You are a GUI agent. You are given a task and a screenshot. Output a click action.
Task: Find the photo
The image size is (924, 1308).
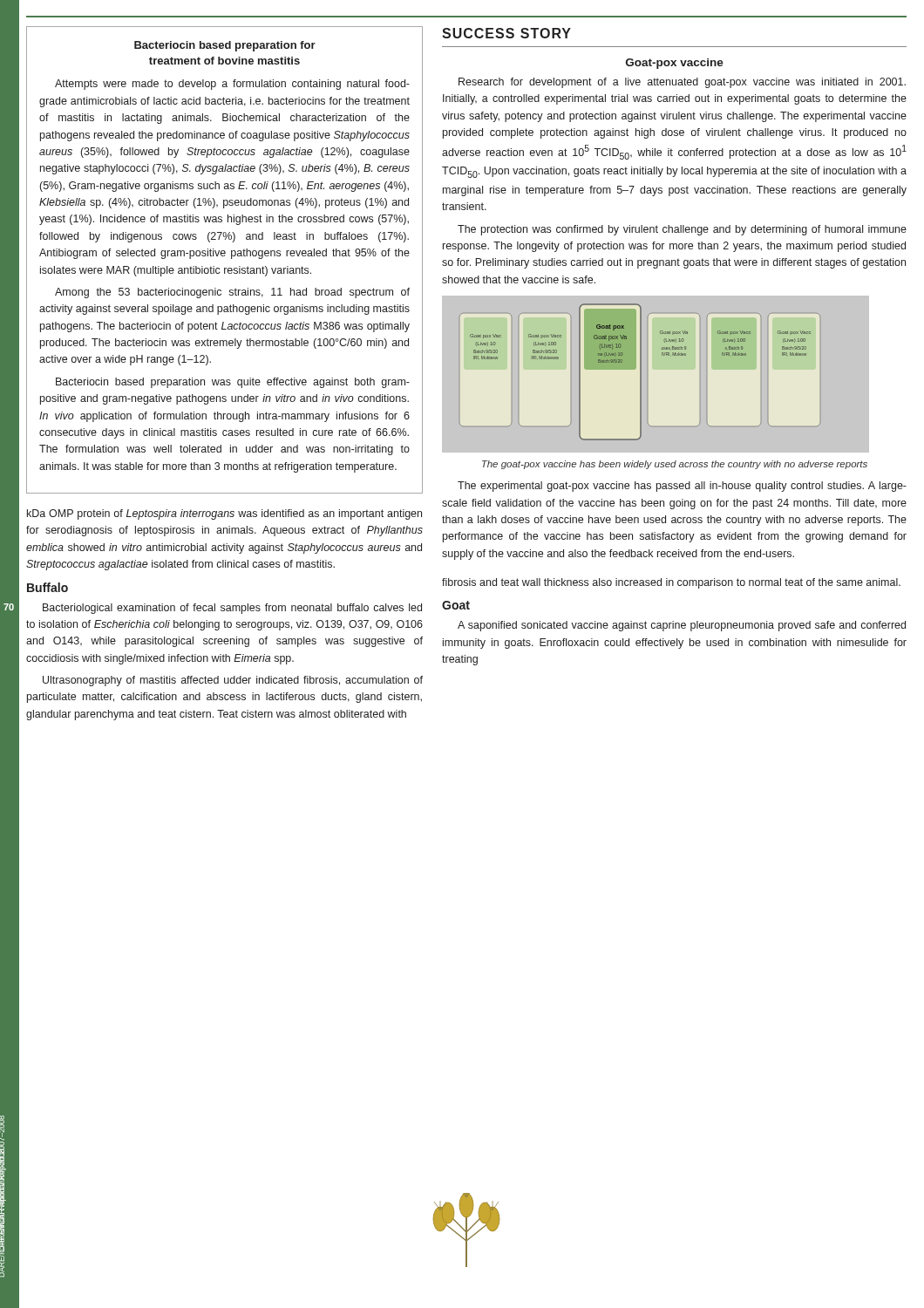coord(674,376)
